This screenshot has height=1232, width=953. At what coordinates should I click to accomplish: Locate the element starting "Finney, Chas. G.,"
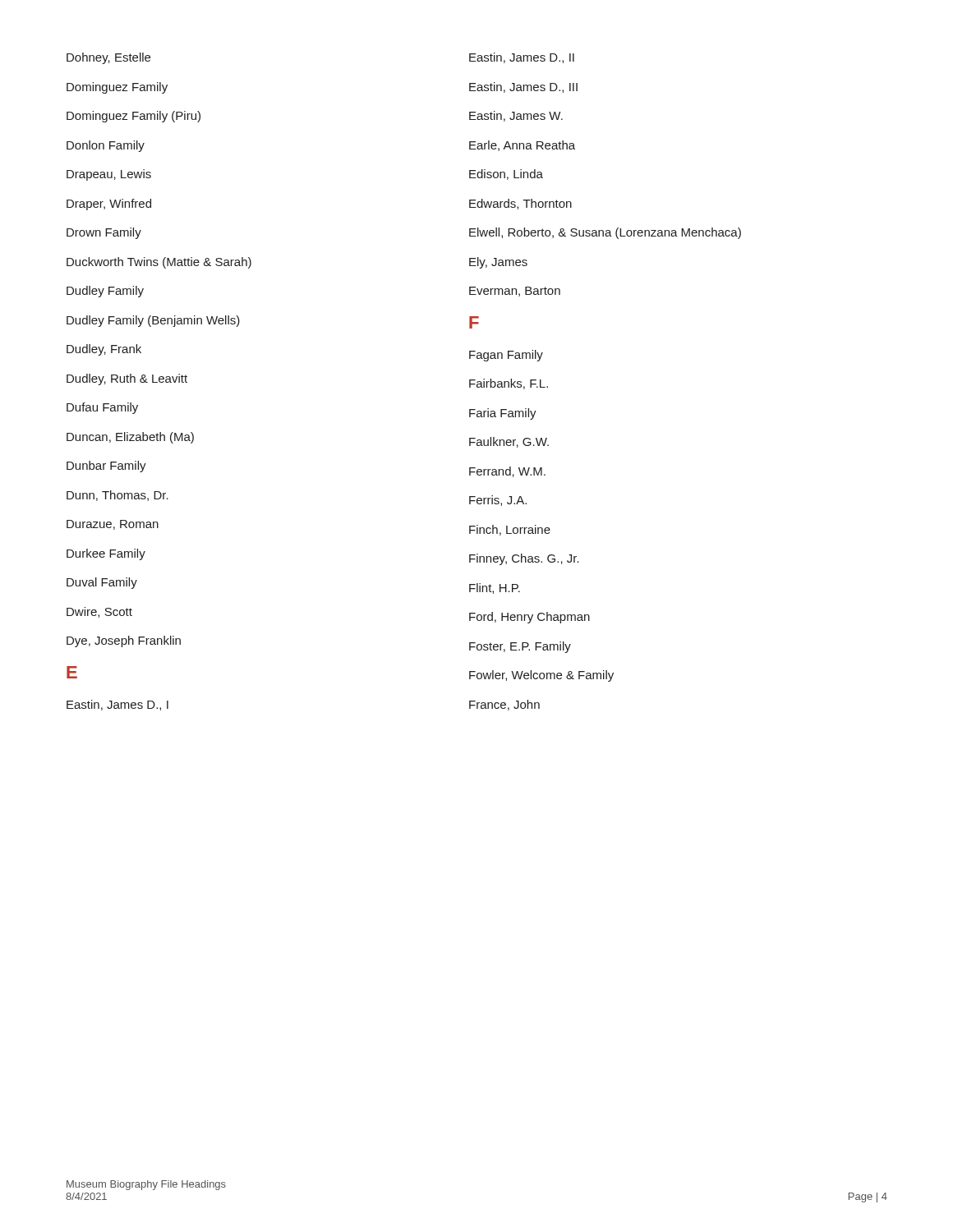(x=524, y=558)
